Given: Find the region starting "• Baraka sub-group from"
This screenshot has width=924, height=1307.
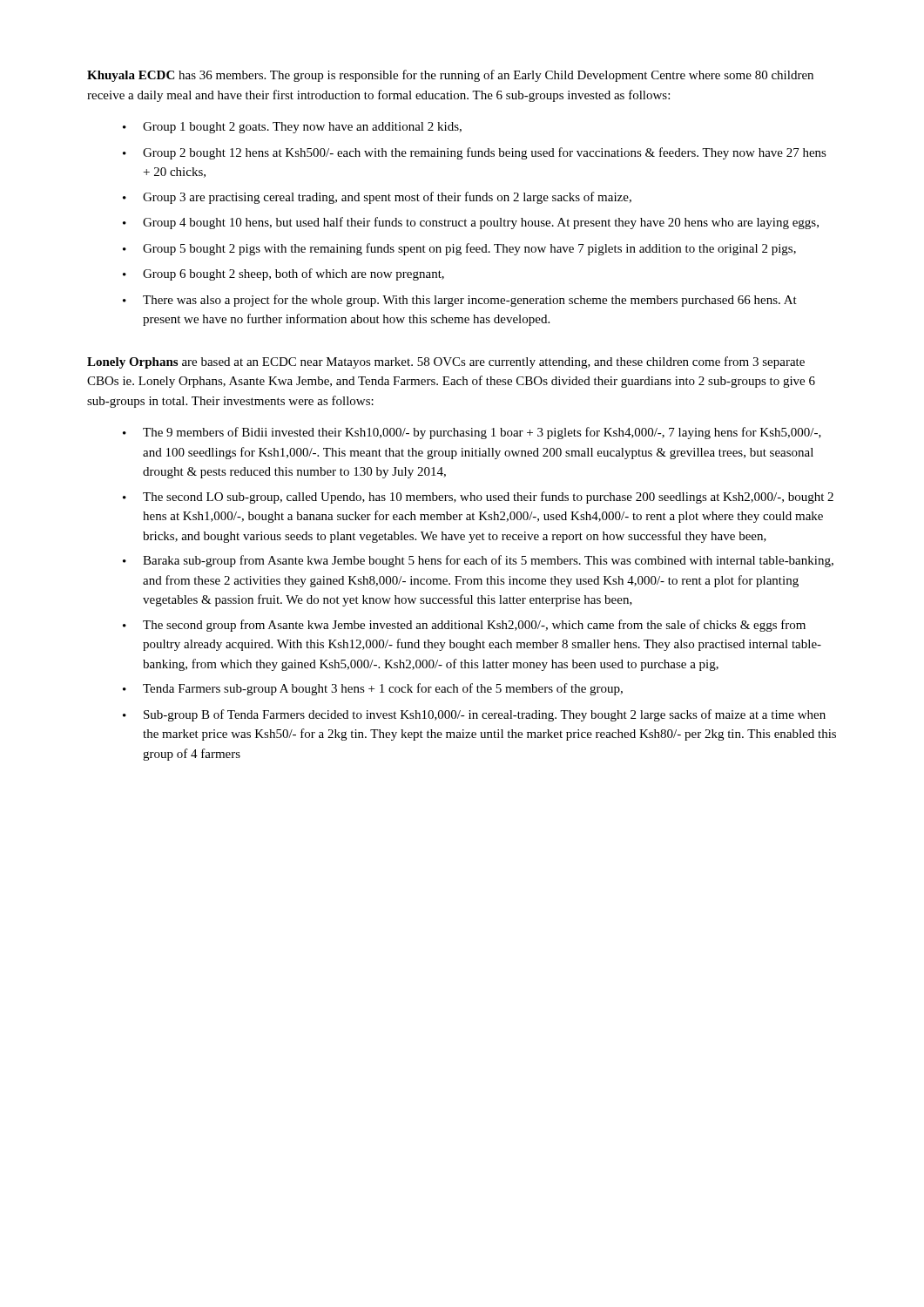Looking at the screenshot, I should (479, 580).
